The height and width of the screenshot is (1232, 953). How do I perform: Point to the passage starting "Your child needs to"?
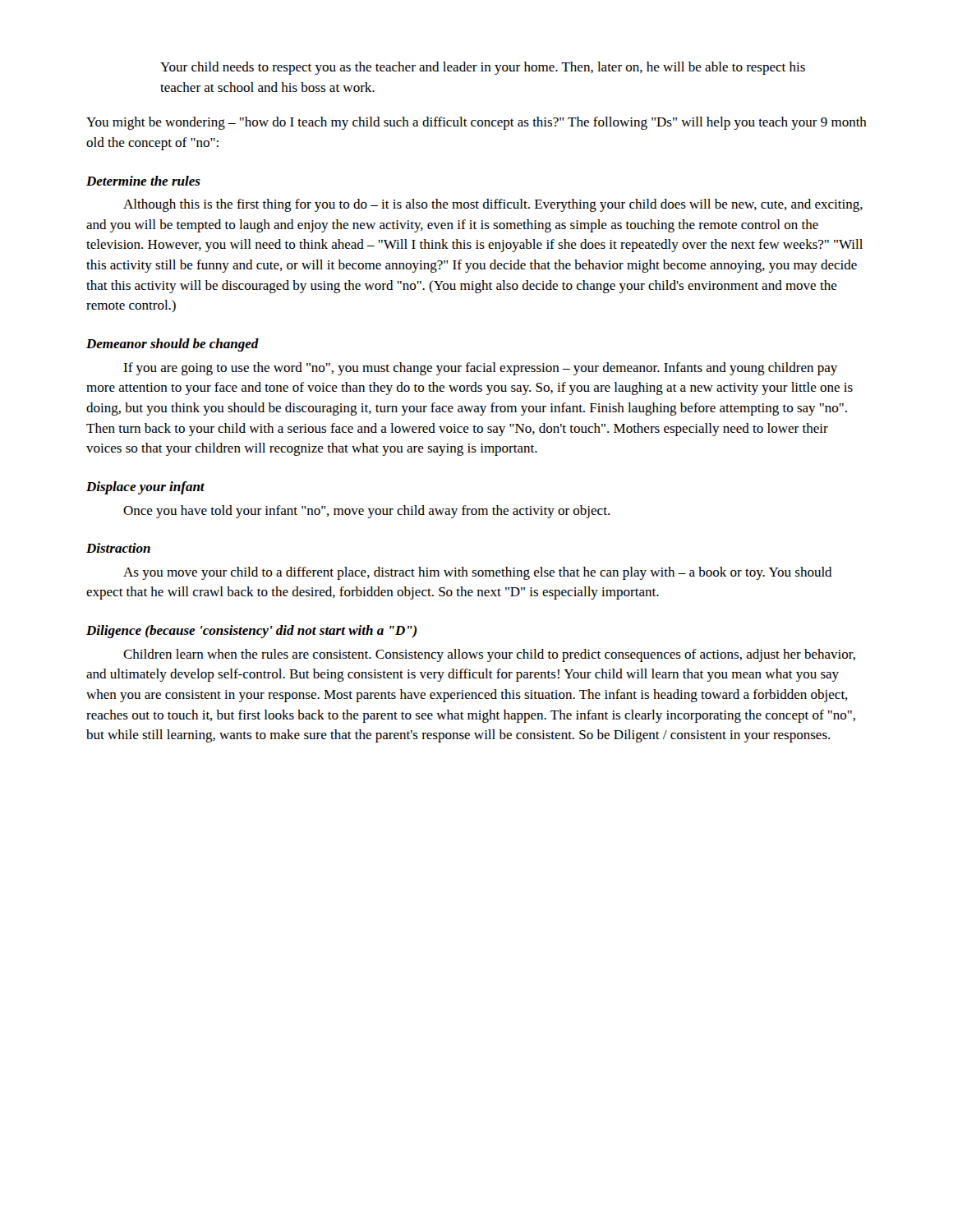pyautogui.click(x=483, y=77)
